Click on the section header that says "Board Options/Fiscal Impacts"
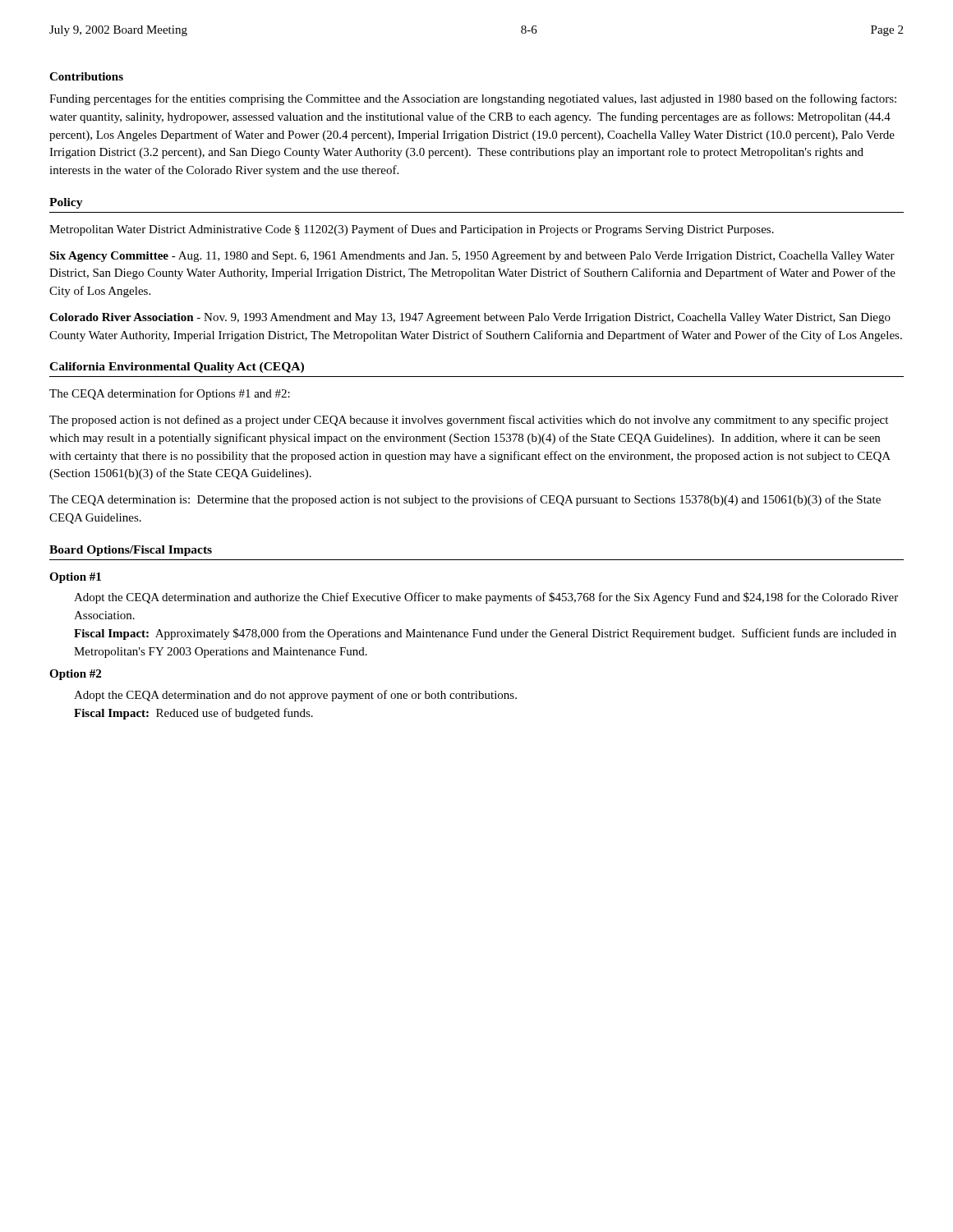 [x=131, y=549]
